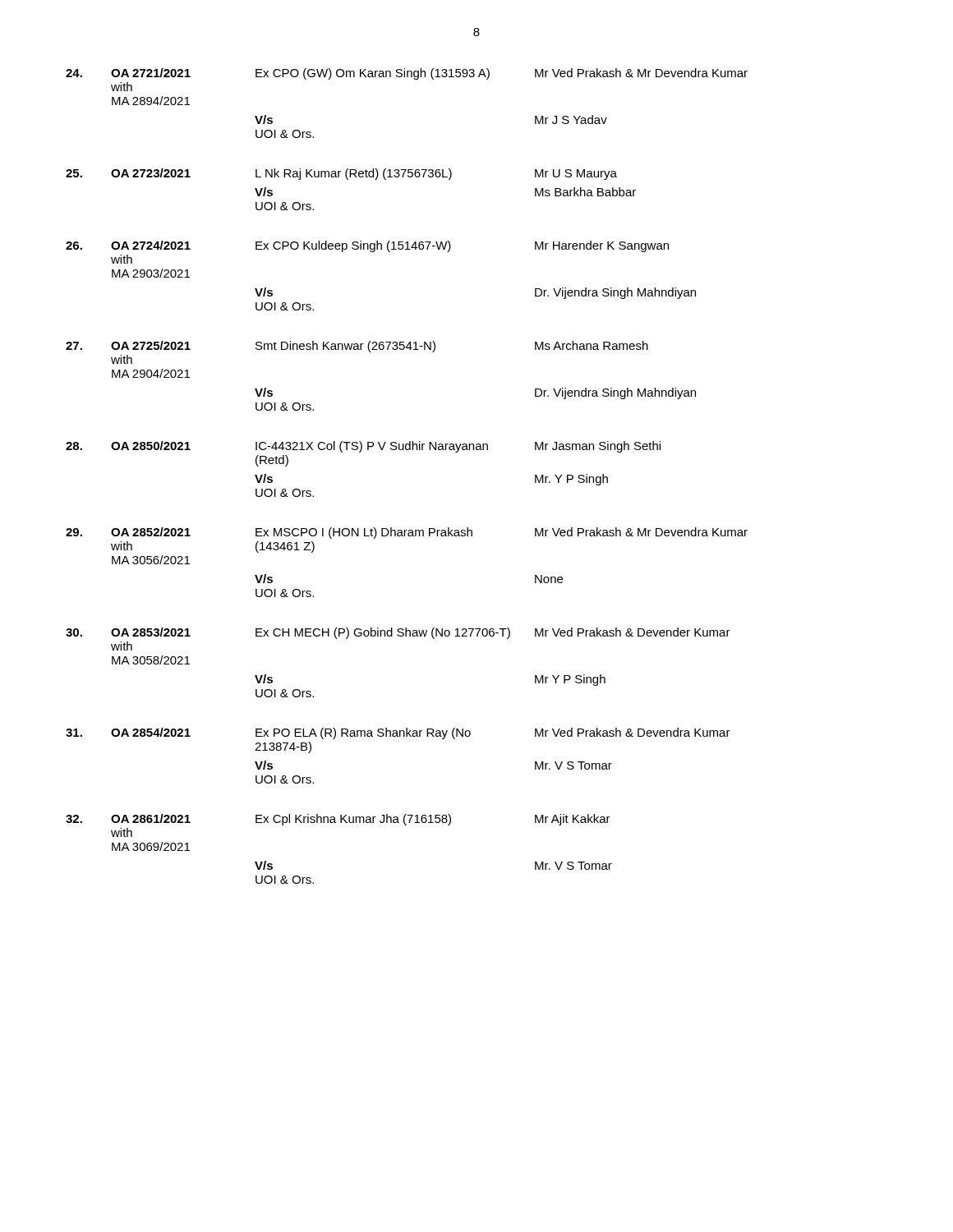Find the block on this page that starts "29. OA 2852/2021withMA 3056/2021 Ex MSCPO I (HON"

[407, 533]
